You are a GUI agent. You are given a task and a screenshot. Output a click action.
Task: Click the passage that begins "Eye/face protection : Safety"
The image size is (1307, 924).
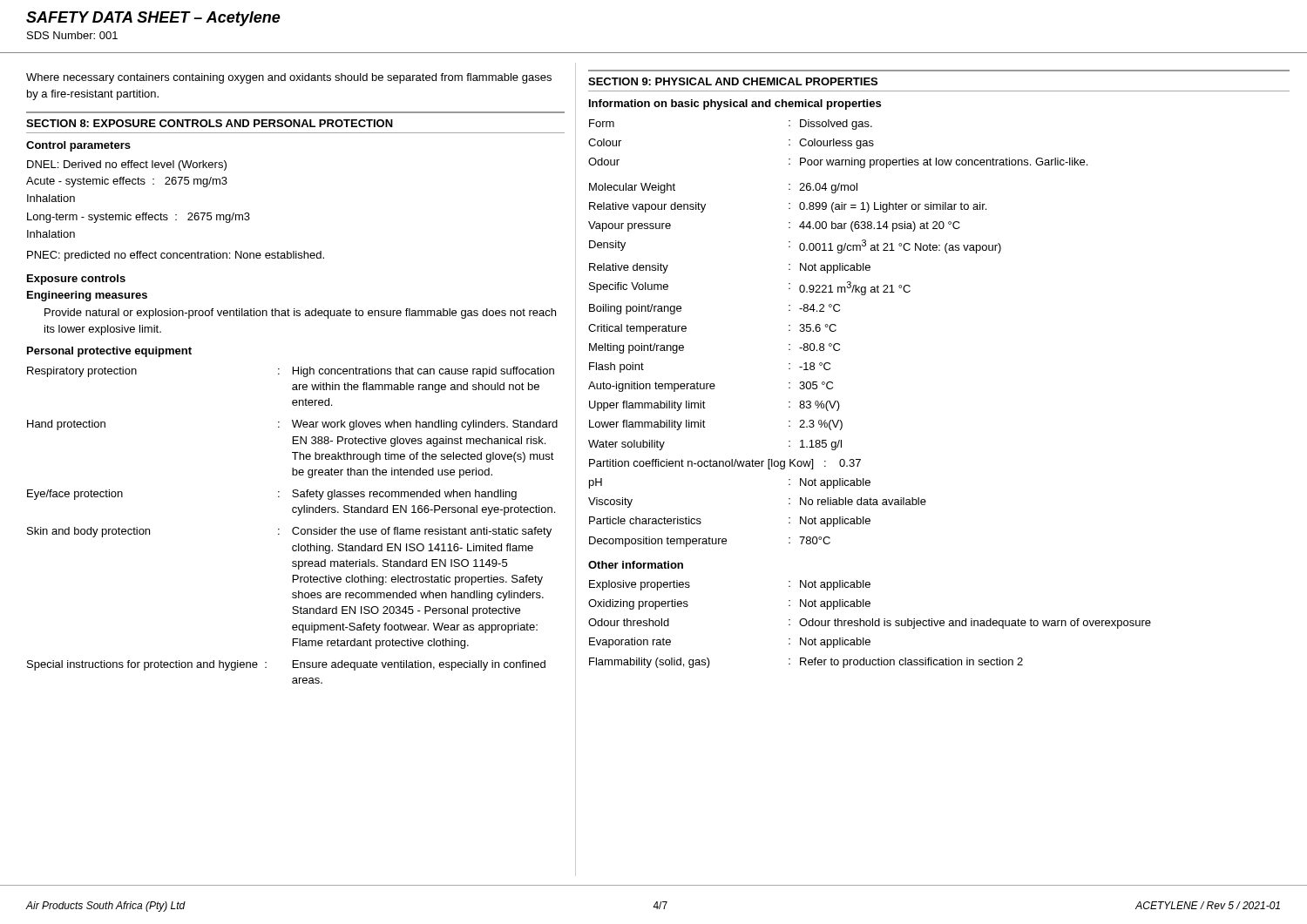coord(295,503)
